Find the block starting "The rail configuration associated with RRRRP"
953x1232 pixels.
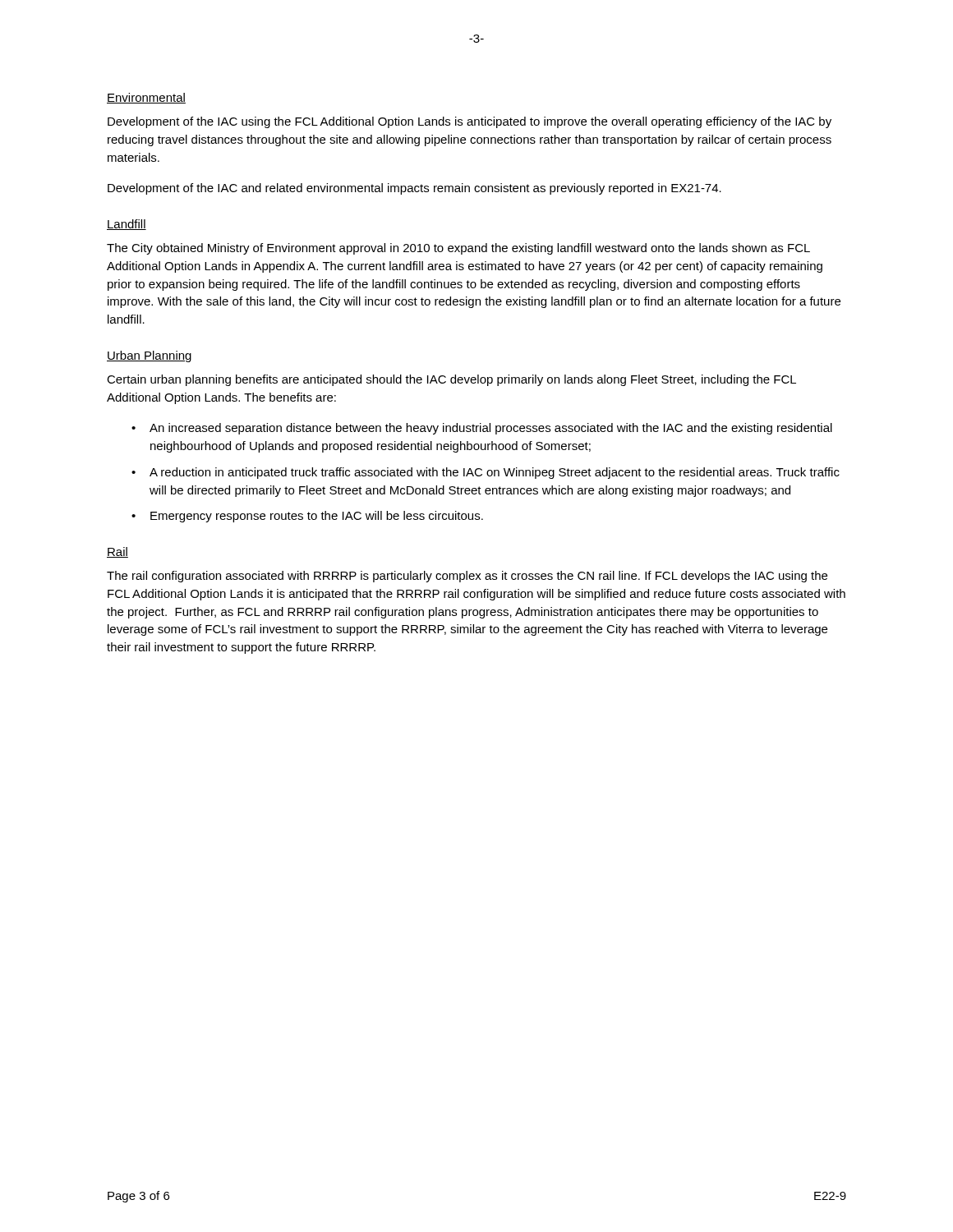pyautogui.click(x=476, y=611)
